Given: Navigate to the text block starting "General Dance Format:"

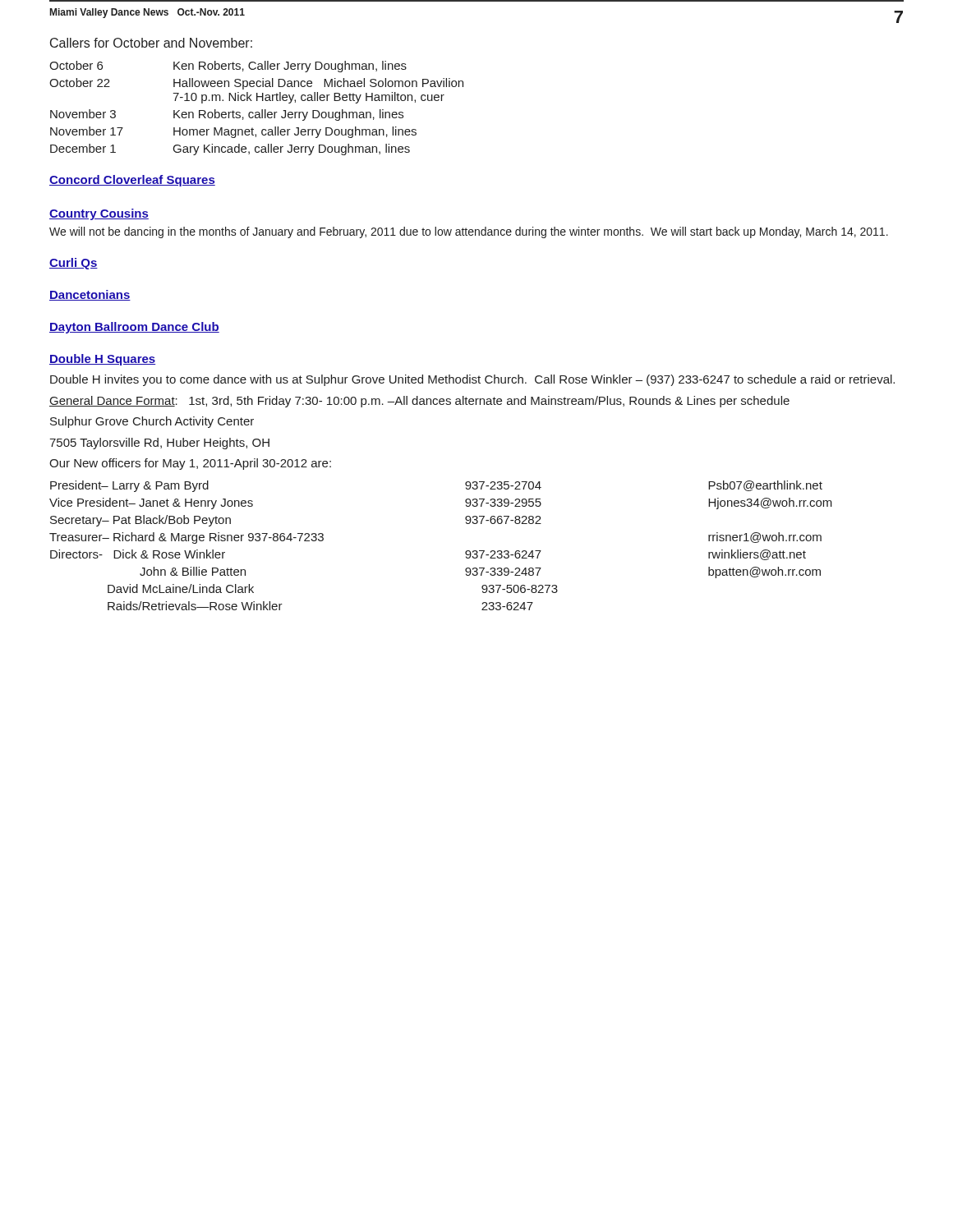Looking at the screenshot, I should pos(420,400).
